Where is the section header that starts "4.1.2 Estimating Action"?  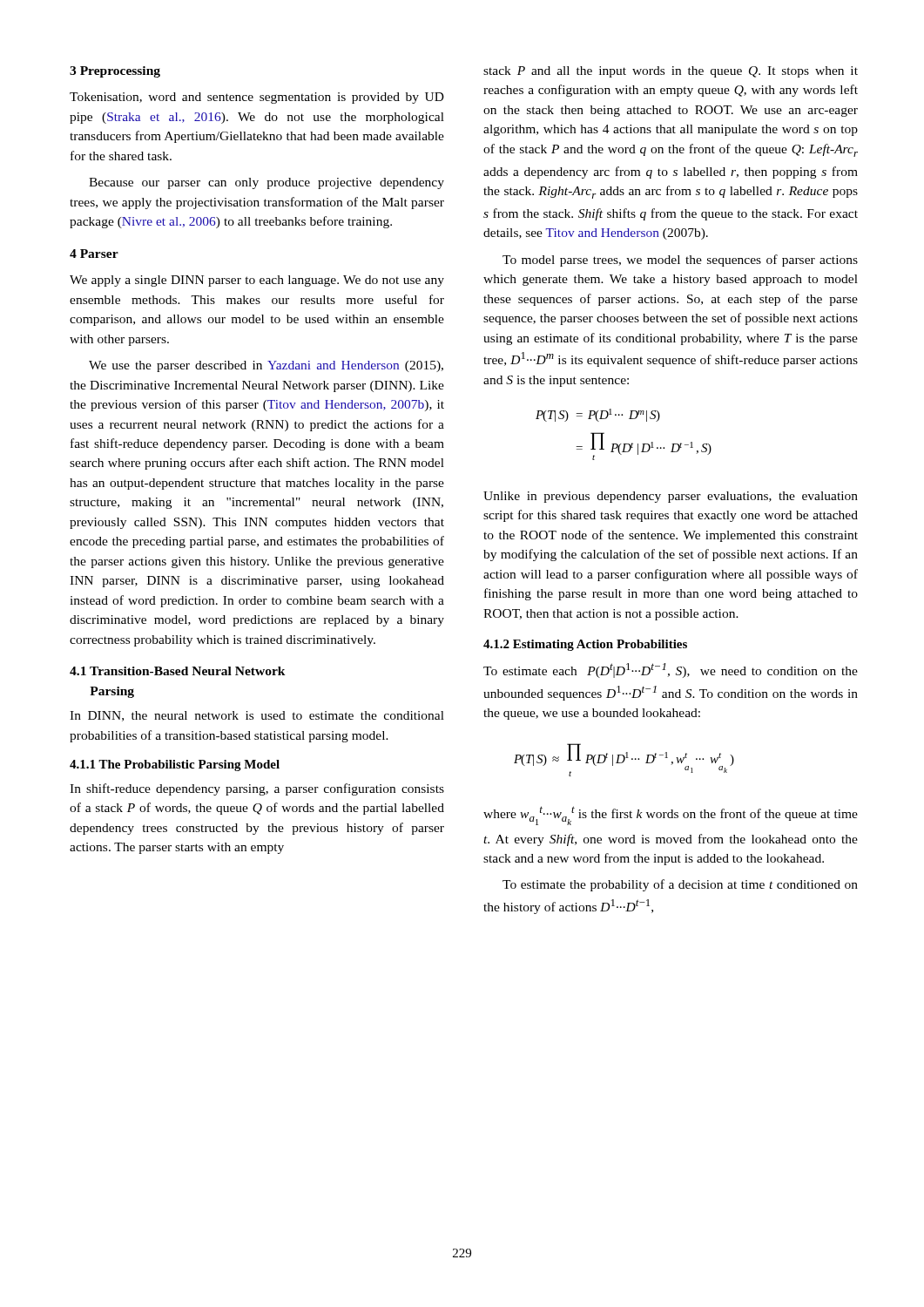585,644
